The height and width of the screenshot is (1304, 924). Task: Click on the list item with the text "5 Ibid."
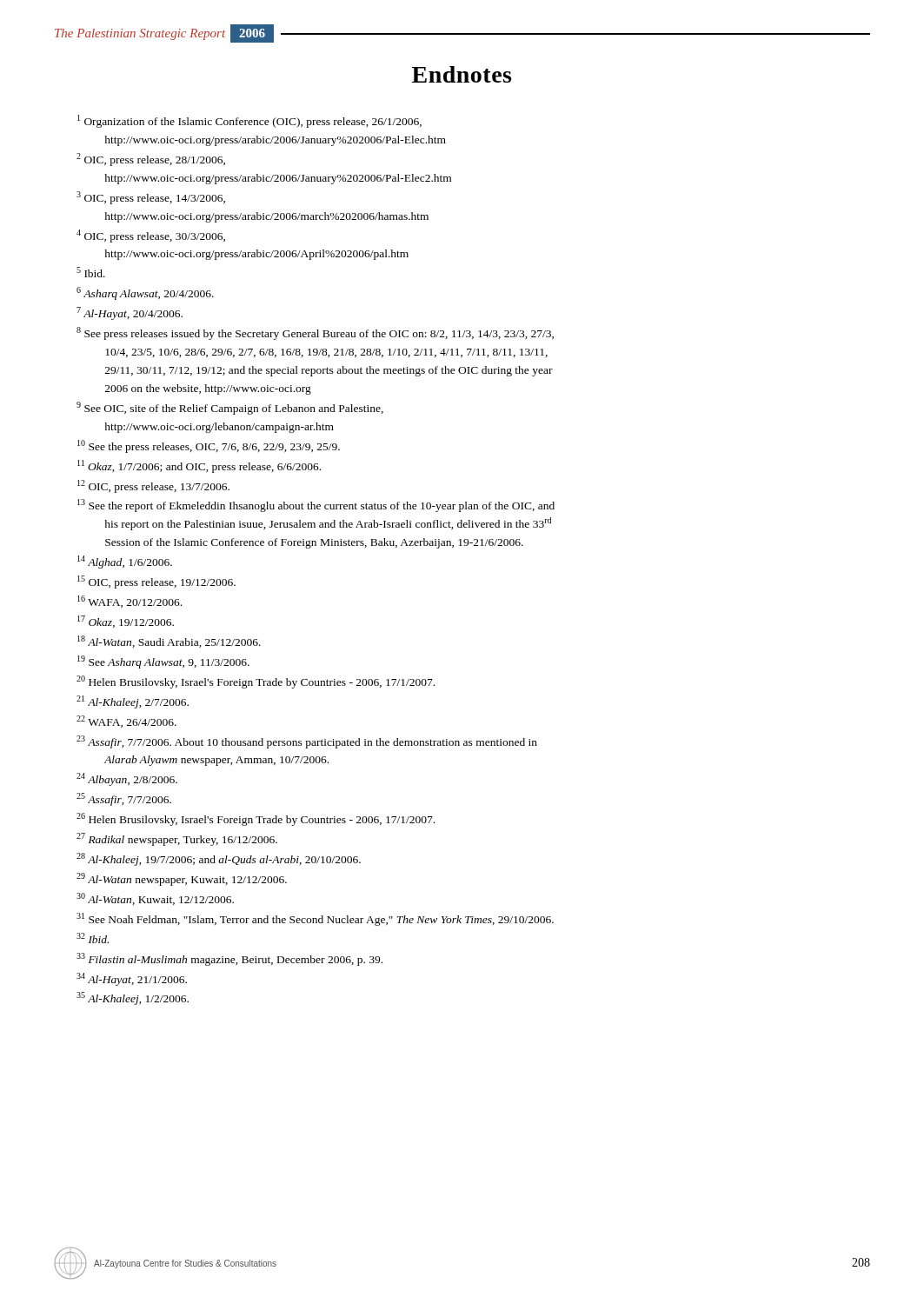(91, 272)
